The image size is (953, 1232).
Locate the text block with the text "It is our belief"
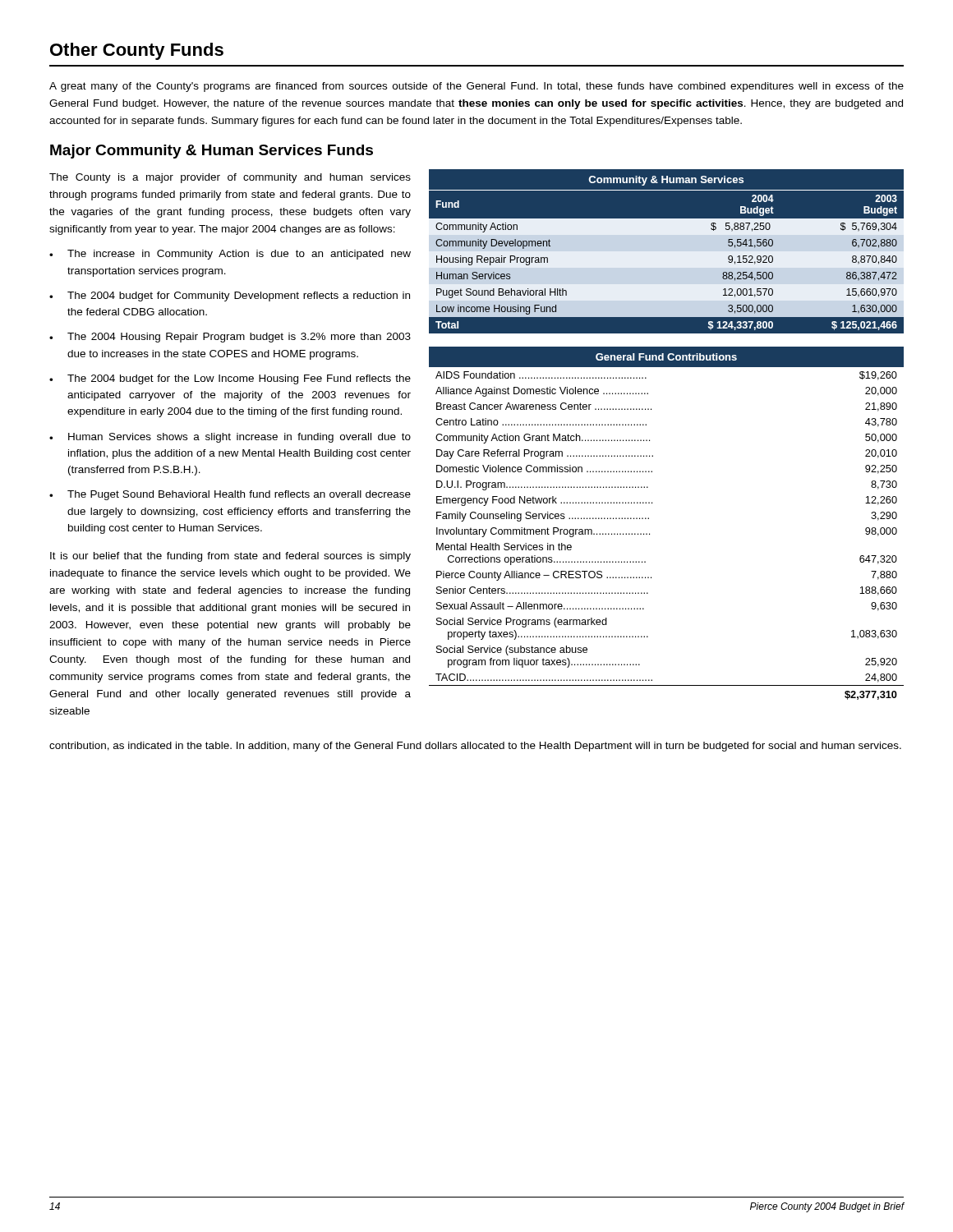point(230,633)
